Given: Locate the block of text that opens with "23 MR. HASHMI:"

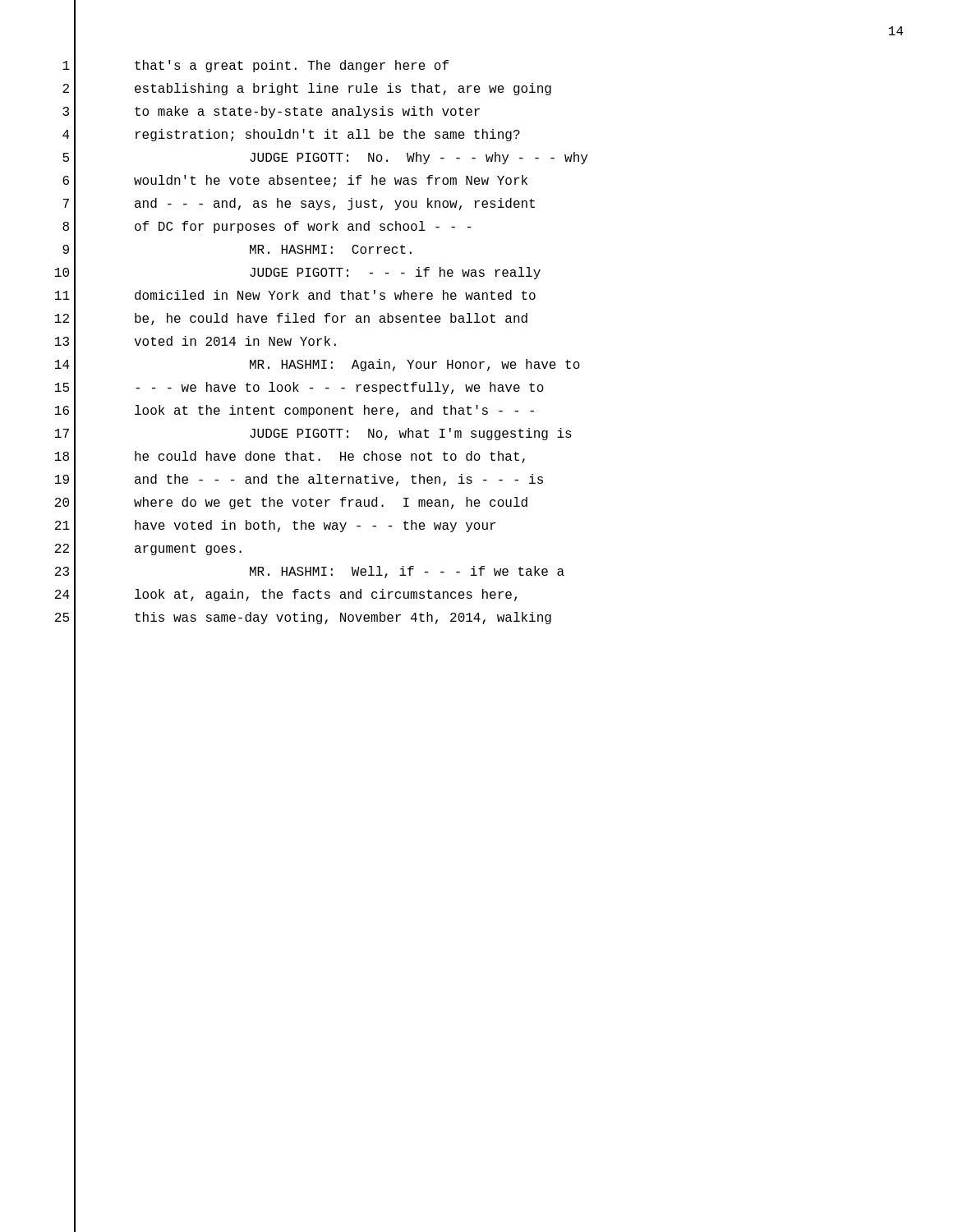Looking at the screenshot, I should (x=476, y=572).
